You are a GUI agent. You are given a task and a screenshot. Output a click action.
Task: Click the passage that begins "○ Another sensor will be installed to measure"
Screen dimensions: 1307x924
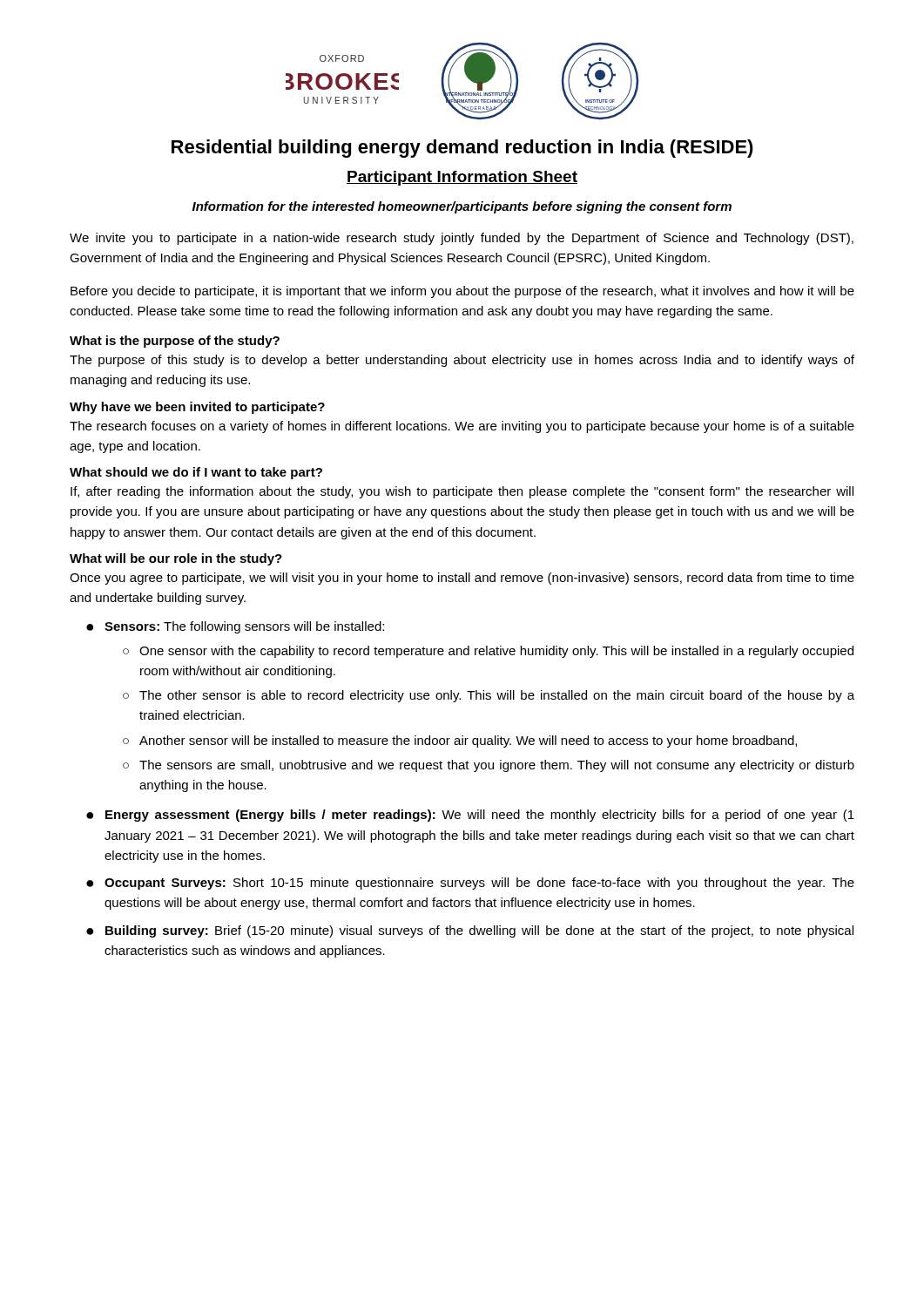coord(460,740)
